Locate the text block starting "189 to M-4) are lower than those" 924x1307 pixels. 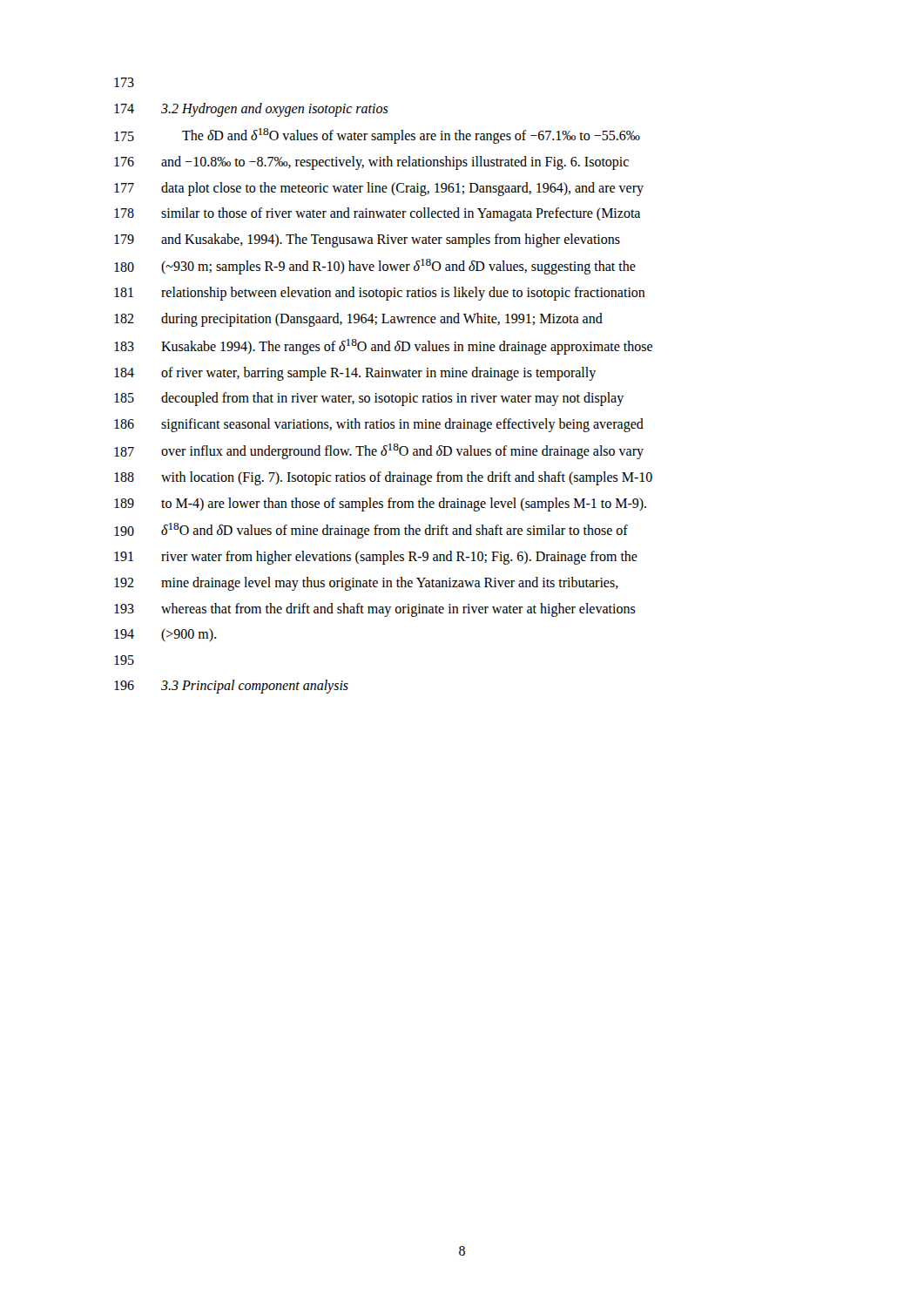[380, 503]
